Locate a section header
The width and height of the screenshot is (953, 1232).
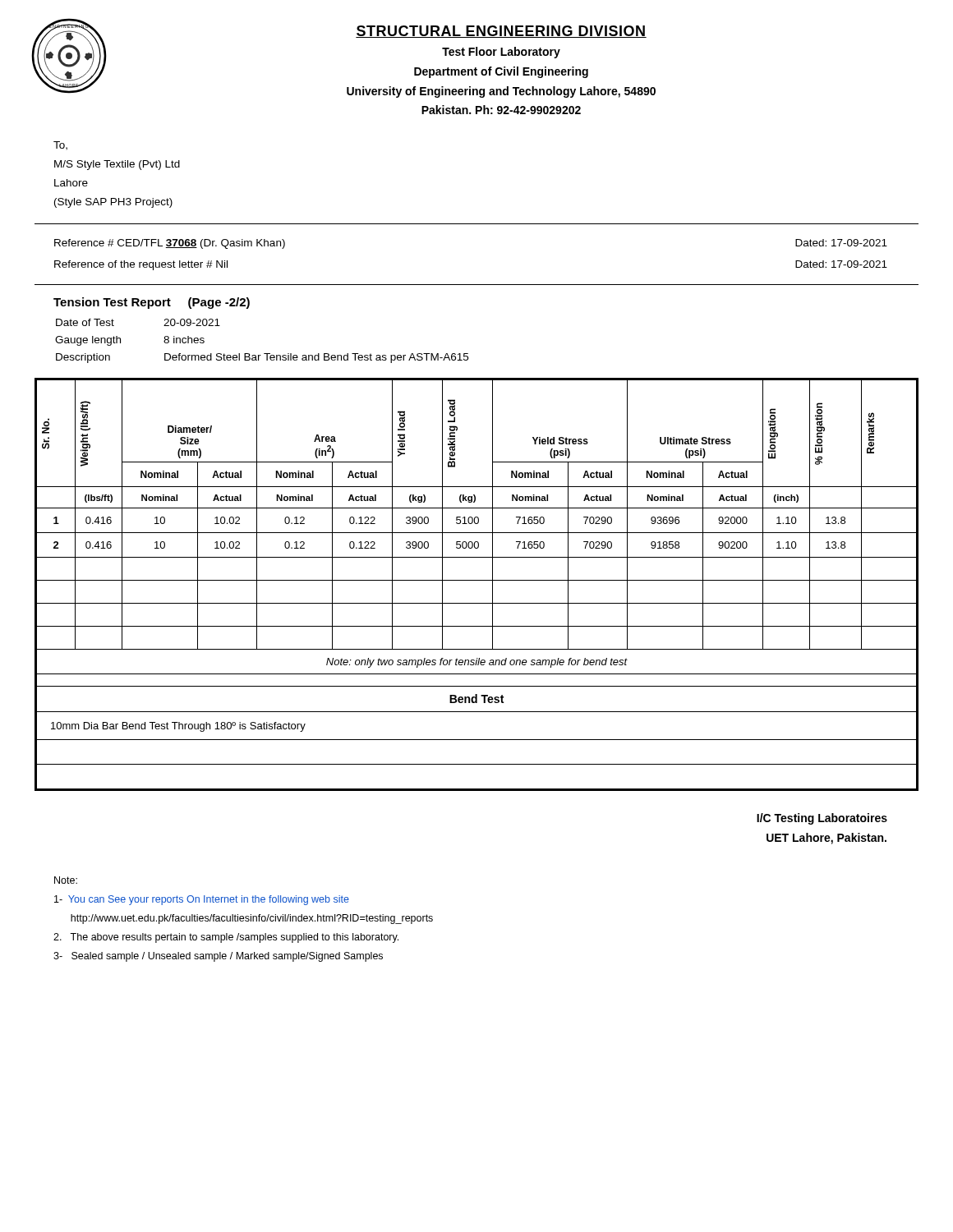coord(152,302)
